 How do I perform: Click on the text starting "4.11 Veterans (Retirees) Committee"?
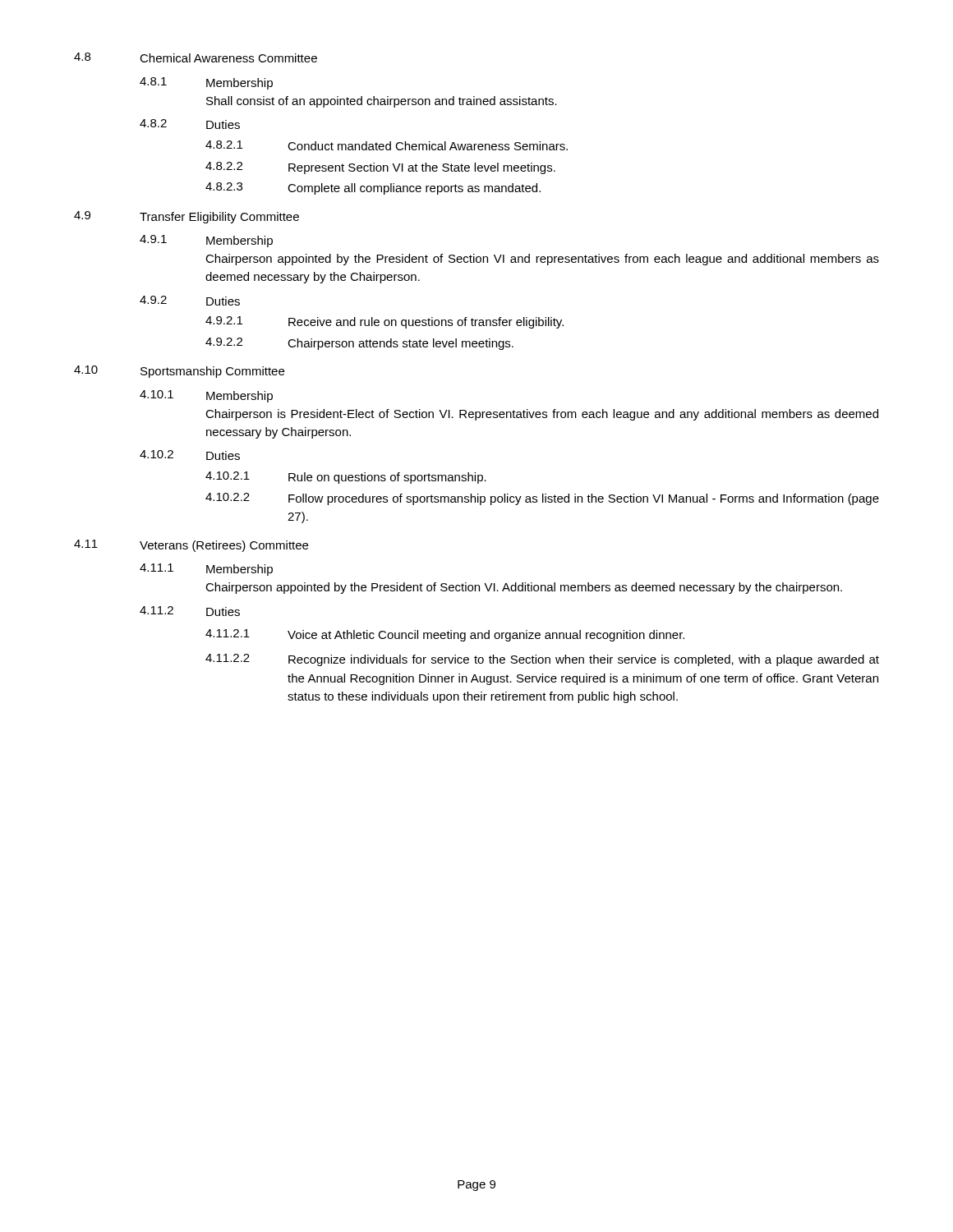pyautogui.click(x=191, y=546)
